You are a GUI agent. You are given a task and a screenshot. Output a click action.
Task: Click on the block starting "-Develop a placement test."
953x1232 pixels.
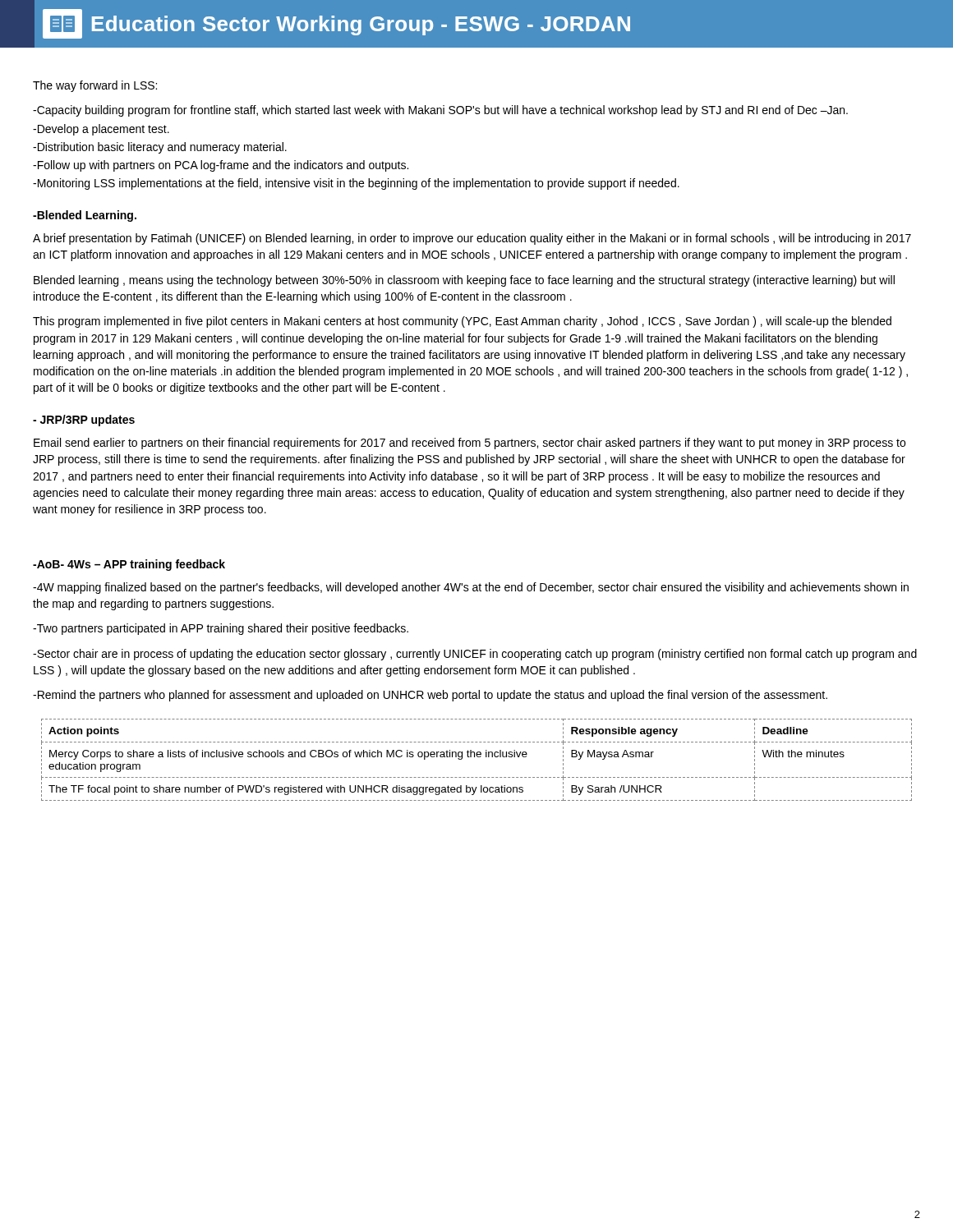[x=101, y=129]
